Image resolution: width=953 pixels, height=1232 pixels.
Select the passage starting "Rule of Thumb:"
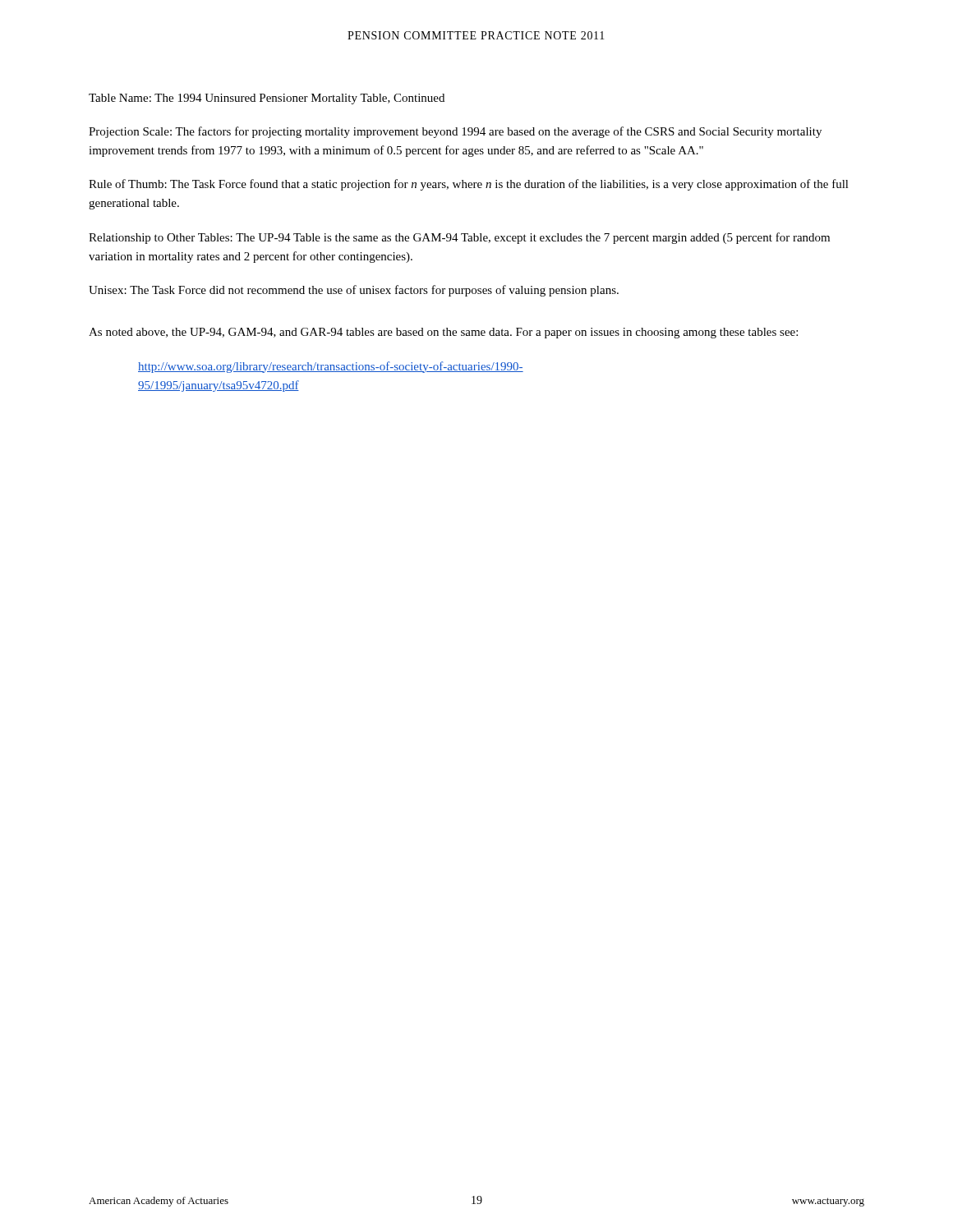tap(469, 194)
